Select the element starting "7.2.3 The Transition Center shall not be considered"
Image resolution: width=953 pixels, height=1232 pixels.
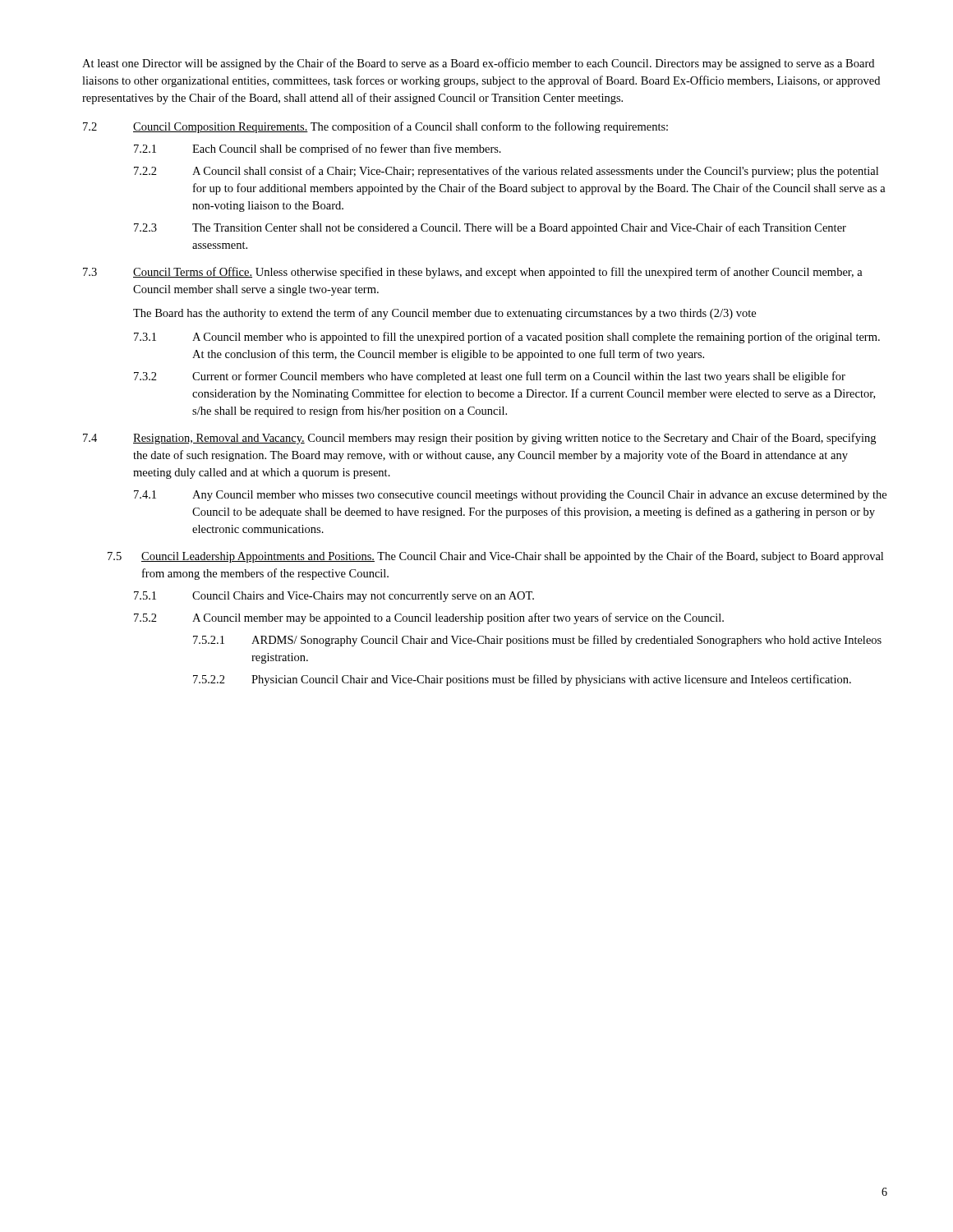[x=510, y=236]
